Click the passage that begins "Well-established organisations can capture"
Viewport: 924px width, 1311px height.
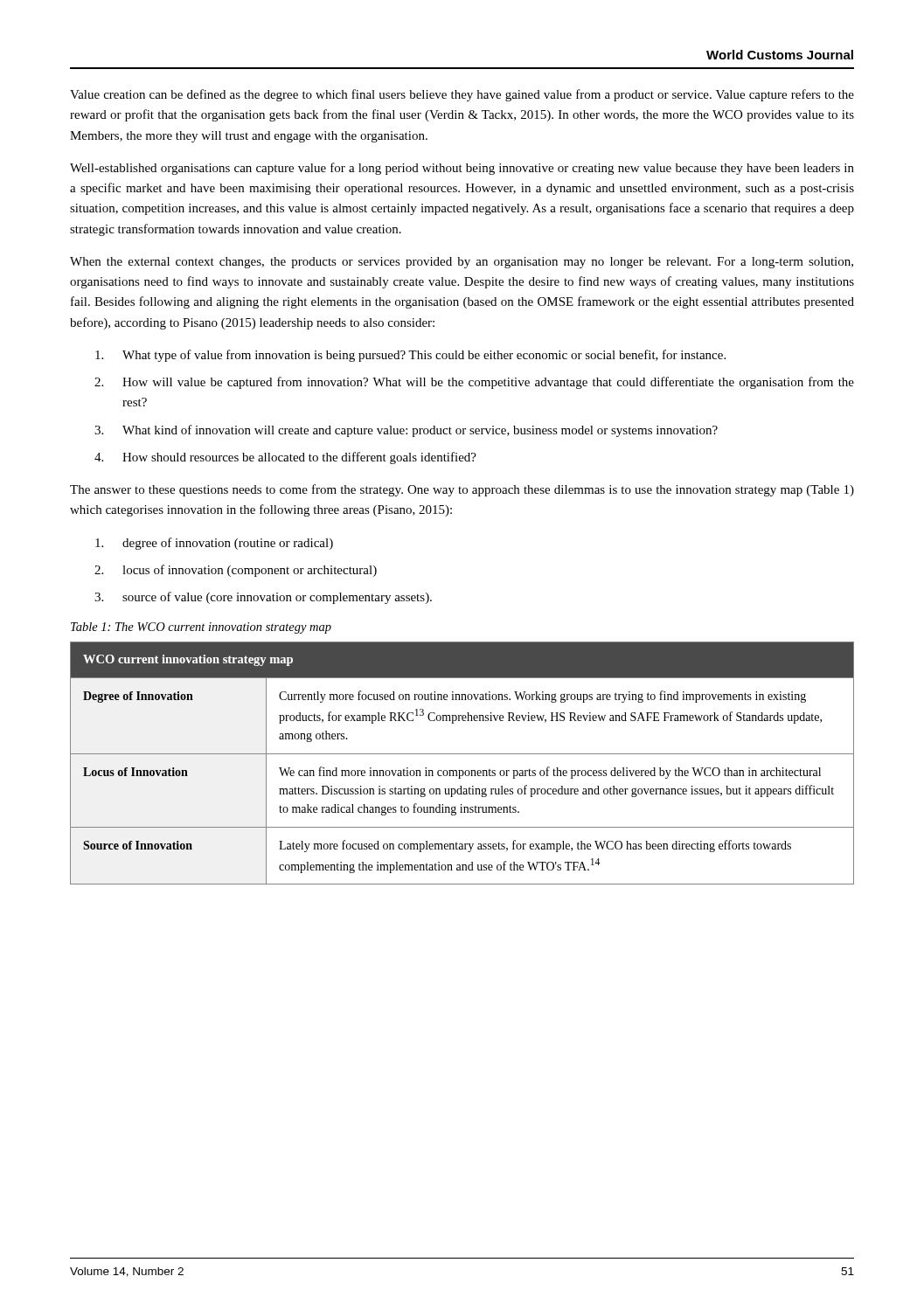(x=462, y=198)
